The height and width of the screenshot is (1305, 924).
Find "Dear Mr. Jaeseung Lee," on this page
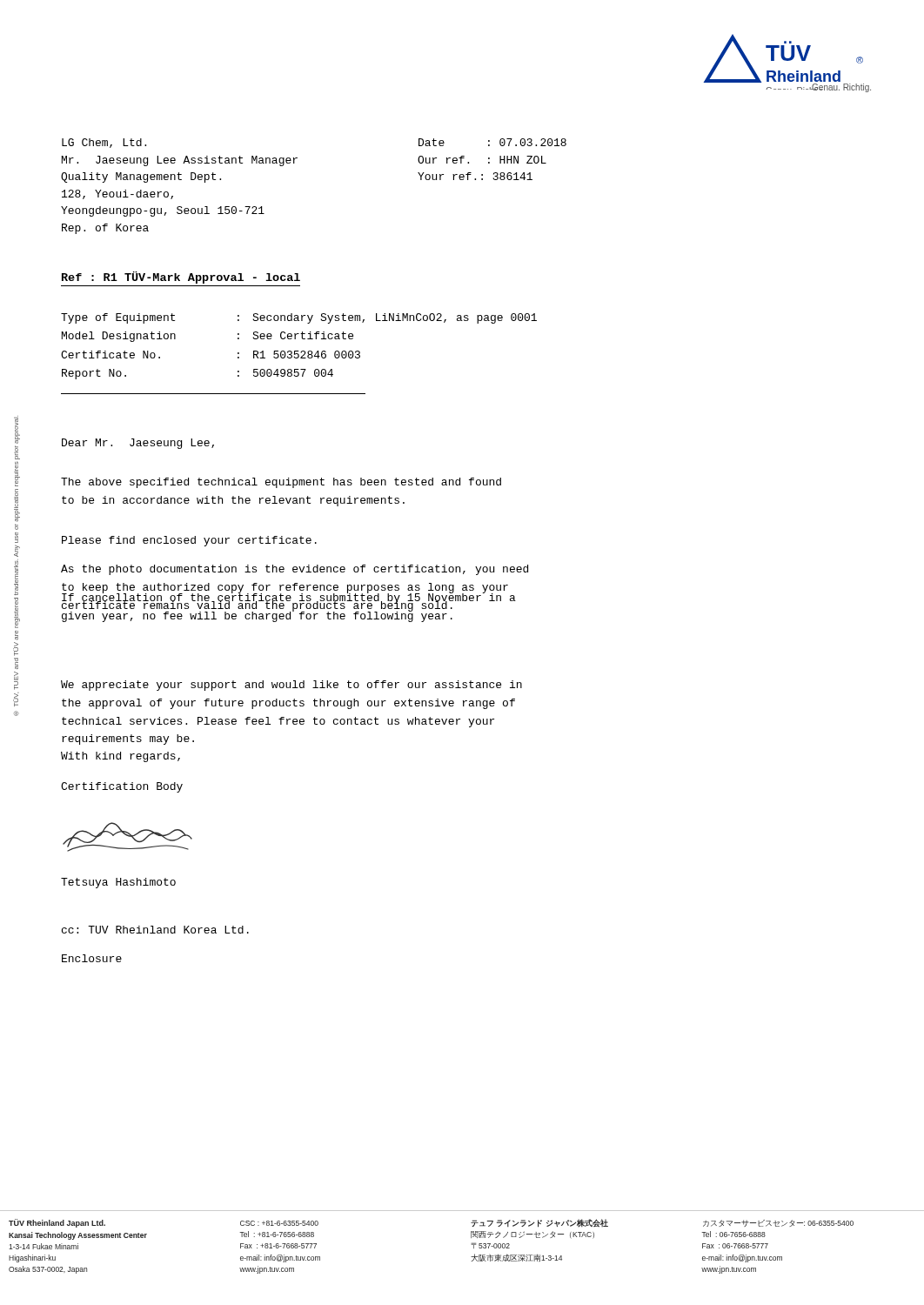click(139, 443)
